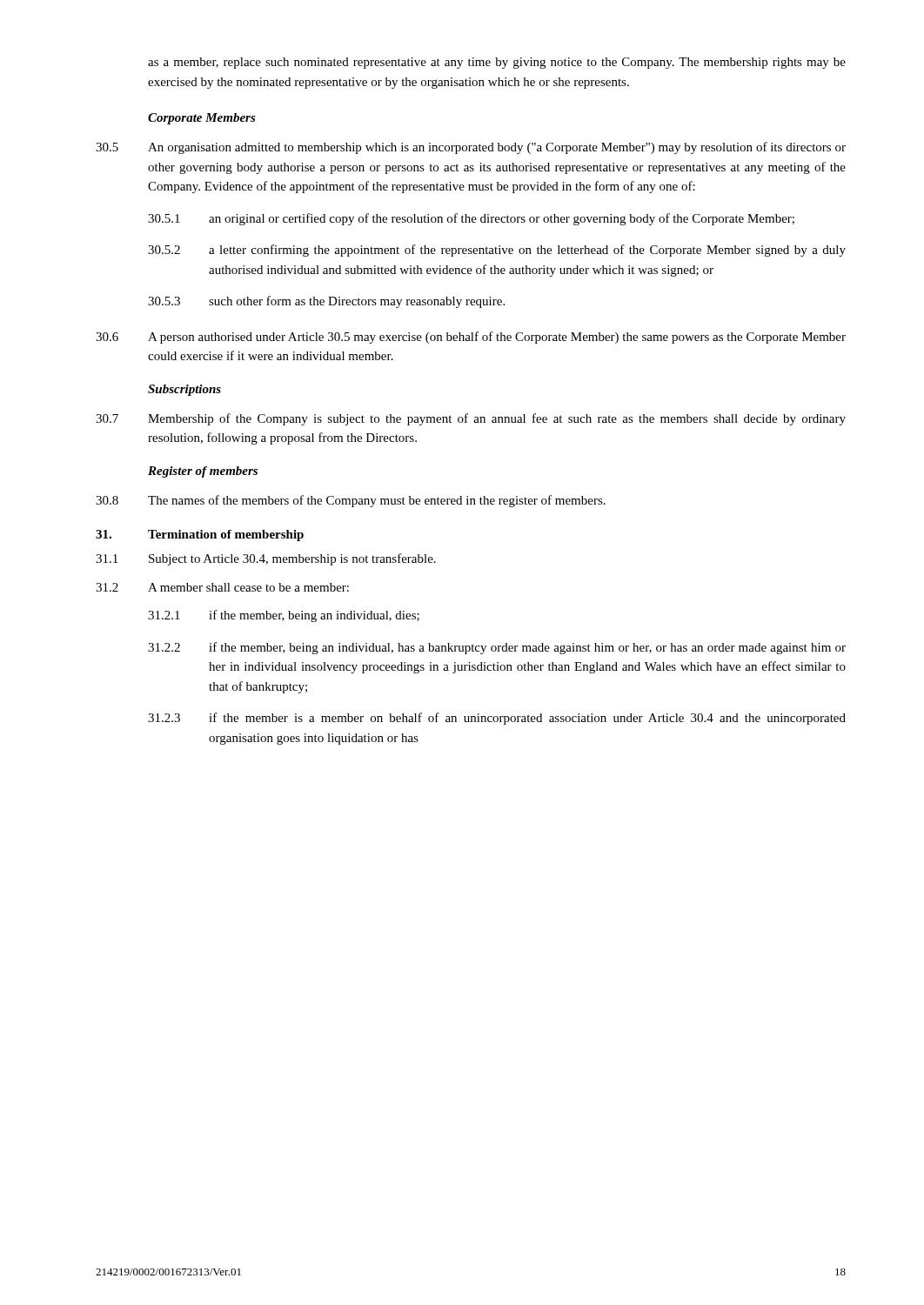The height and width of the screenshot is (1305, 924).
Task: Locate the region starting "31. Termination of membership"
Action: pos(200,535)
